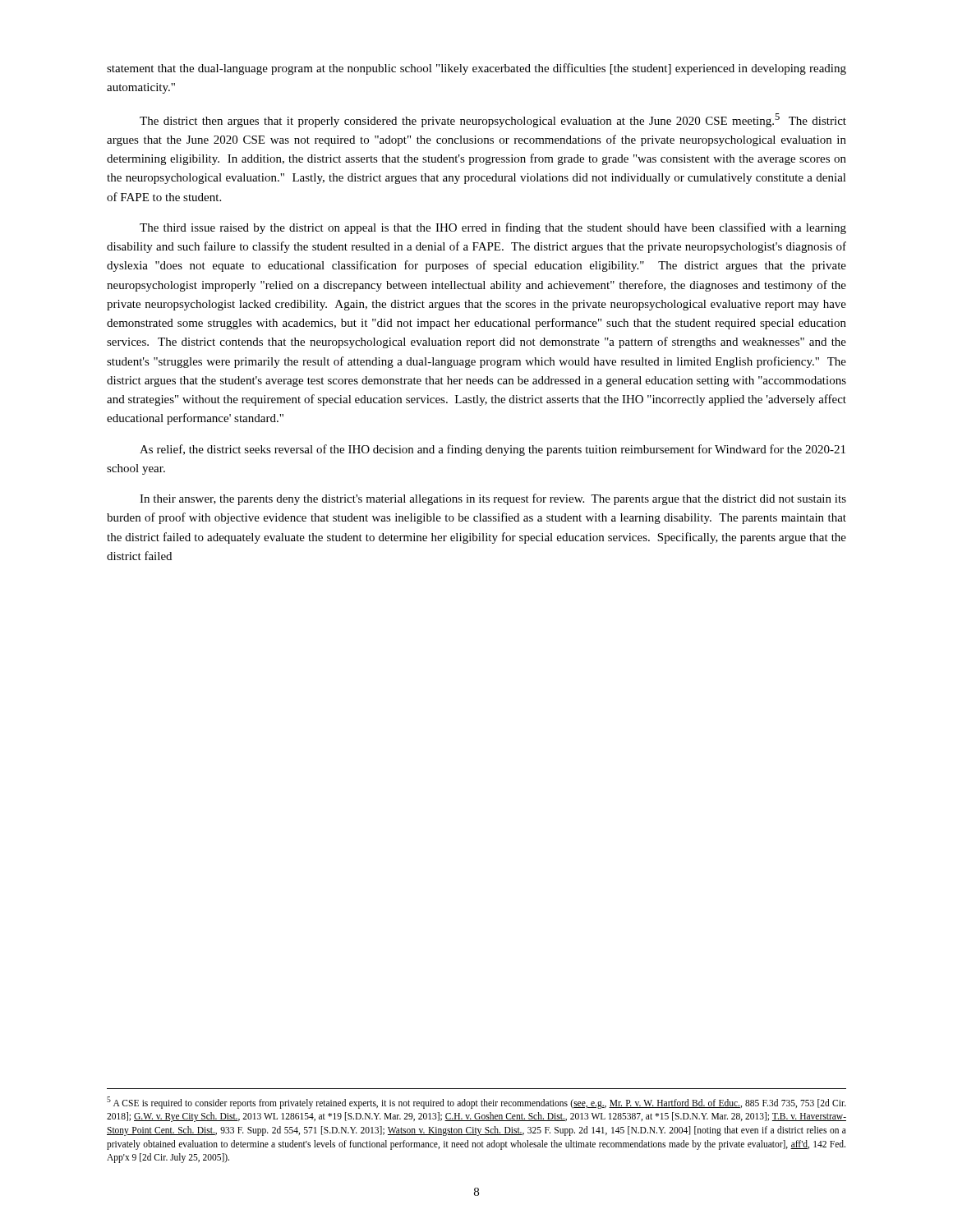Click on the text block with the text "In their answer, the parents deny the"

[476, 528]
